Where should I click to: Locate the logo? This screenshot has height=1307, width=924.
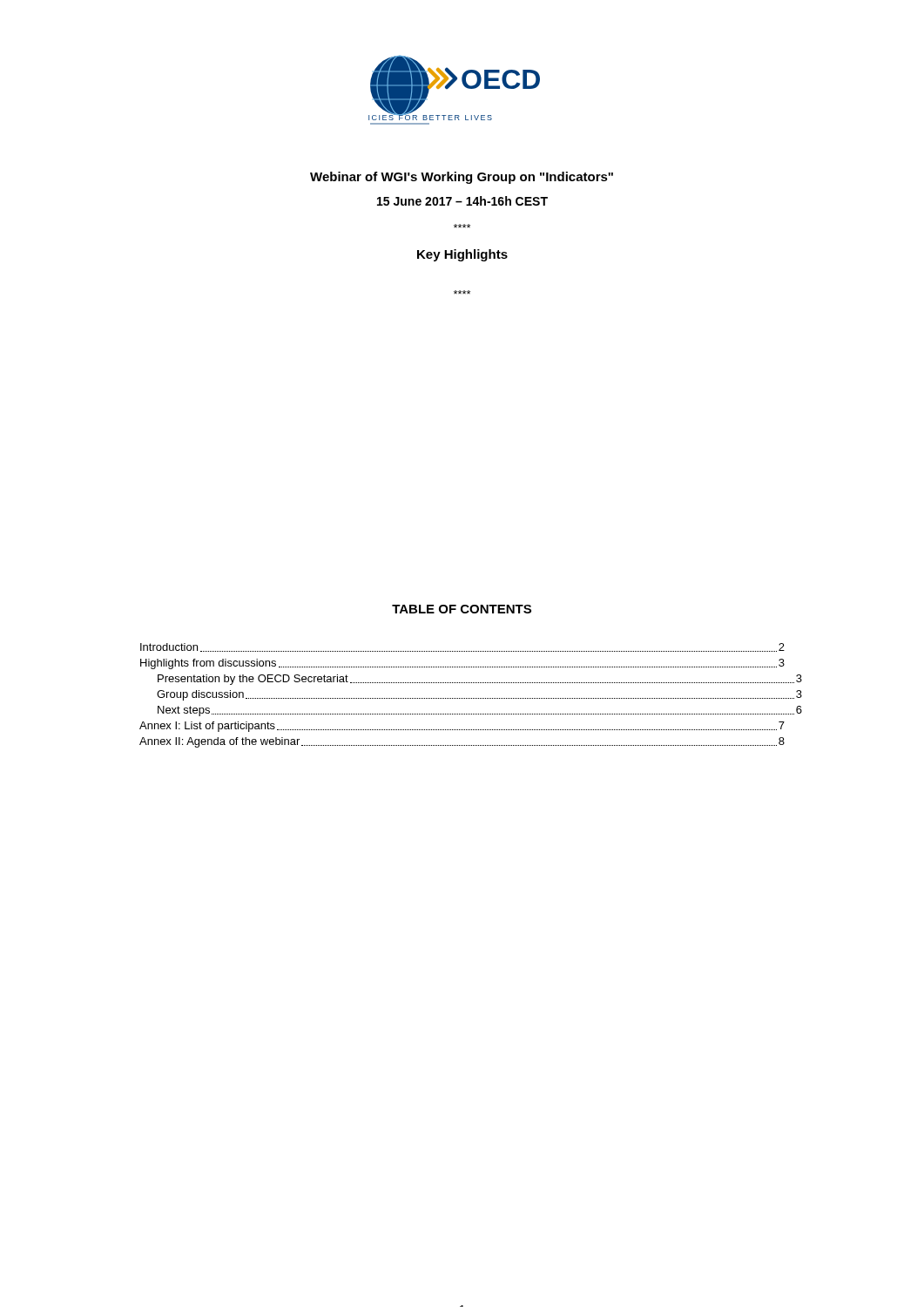pyautogui.click(x=462, y=93)
